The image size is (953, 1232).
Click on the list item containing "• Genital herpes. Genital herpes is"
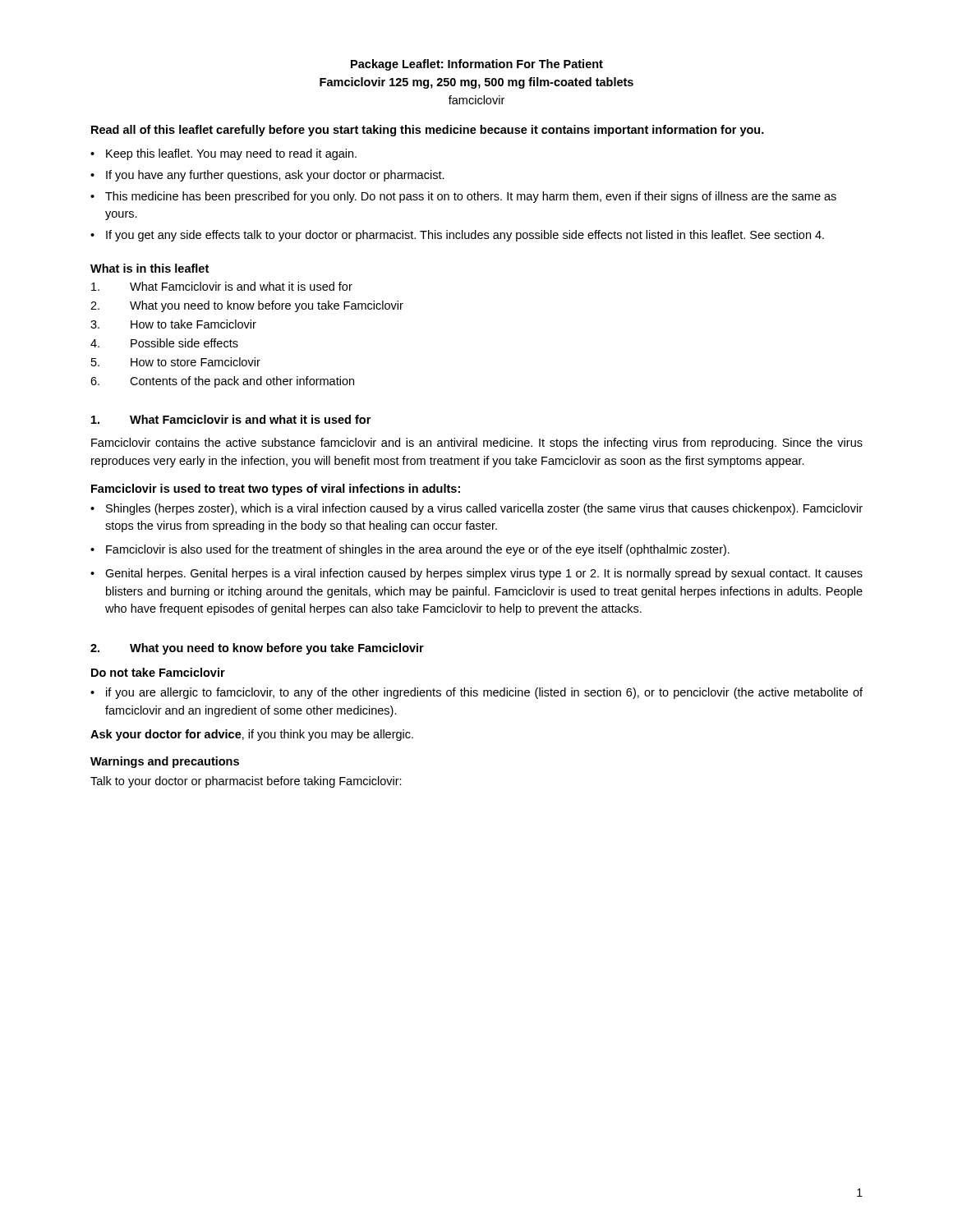(x=476, y=592)
